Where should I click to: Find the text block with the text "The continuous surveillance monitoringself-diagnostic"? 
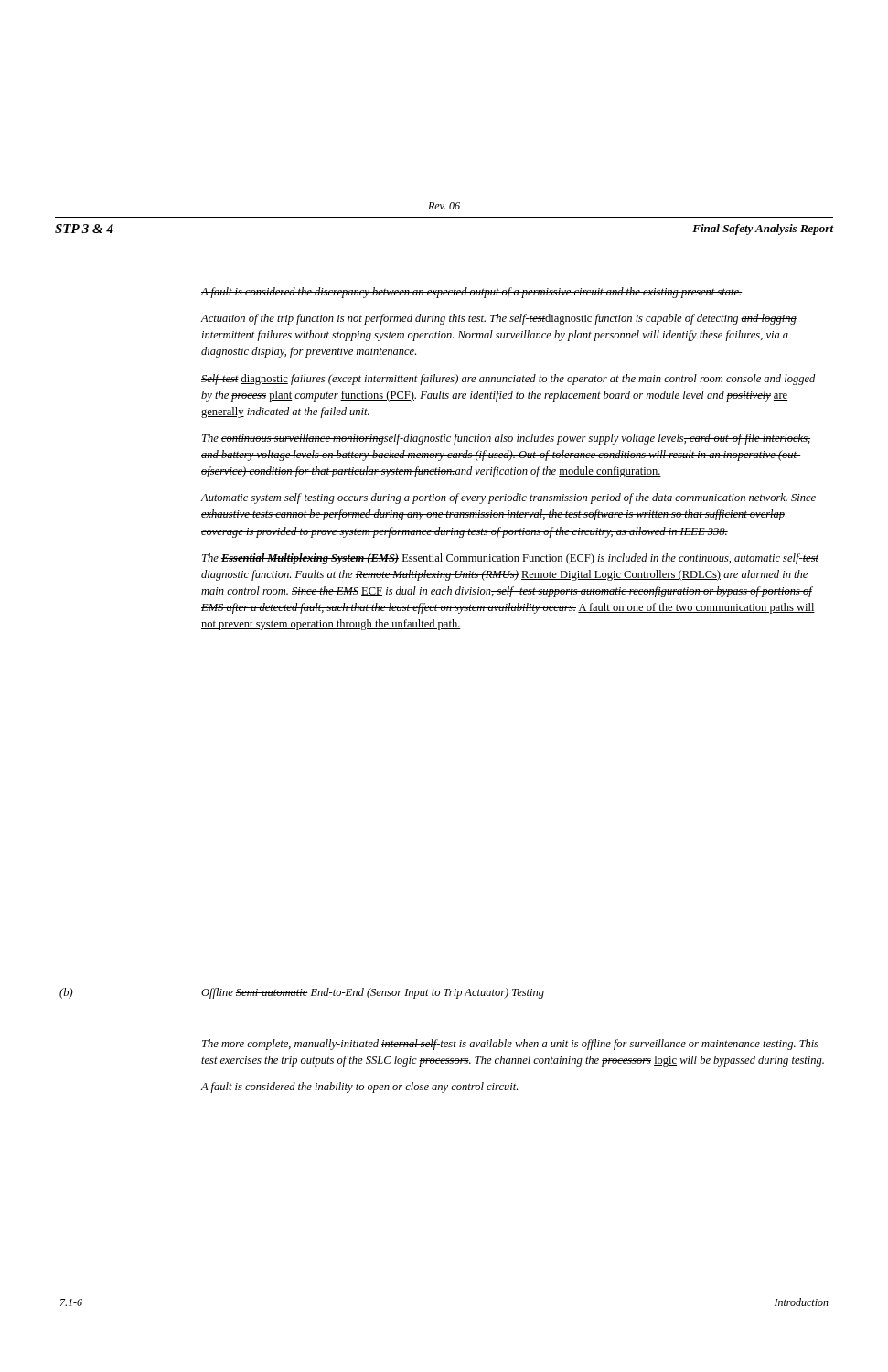click(x=506, y=455)
